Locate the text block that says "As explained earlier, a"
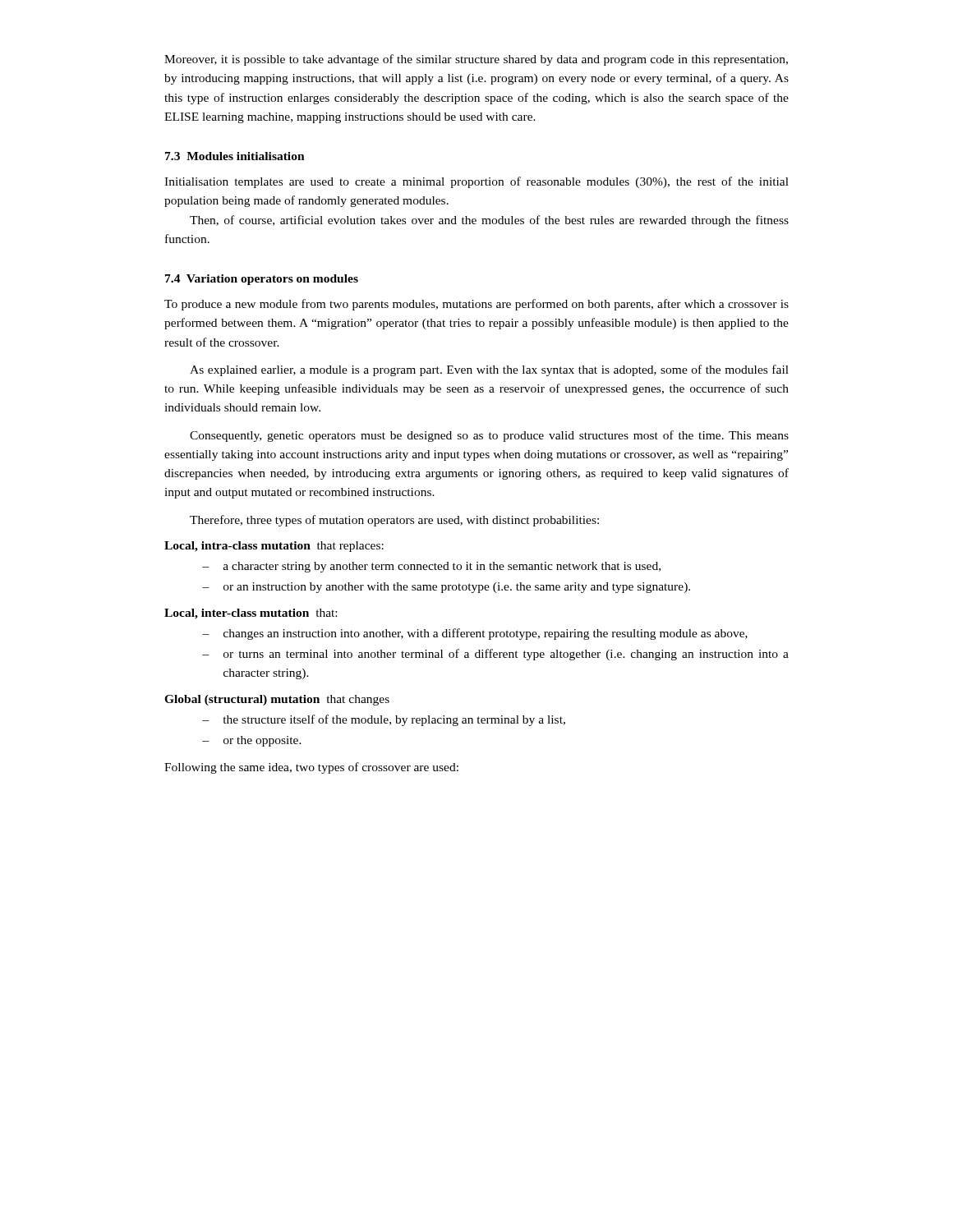 pyautogui.click(x=476, y=388)
